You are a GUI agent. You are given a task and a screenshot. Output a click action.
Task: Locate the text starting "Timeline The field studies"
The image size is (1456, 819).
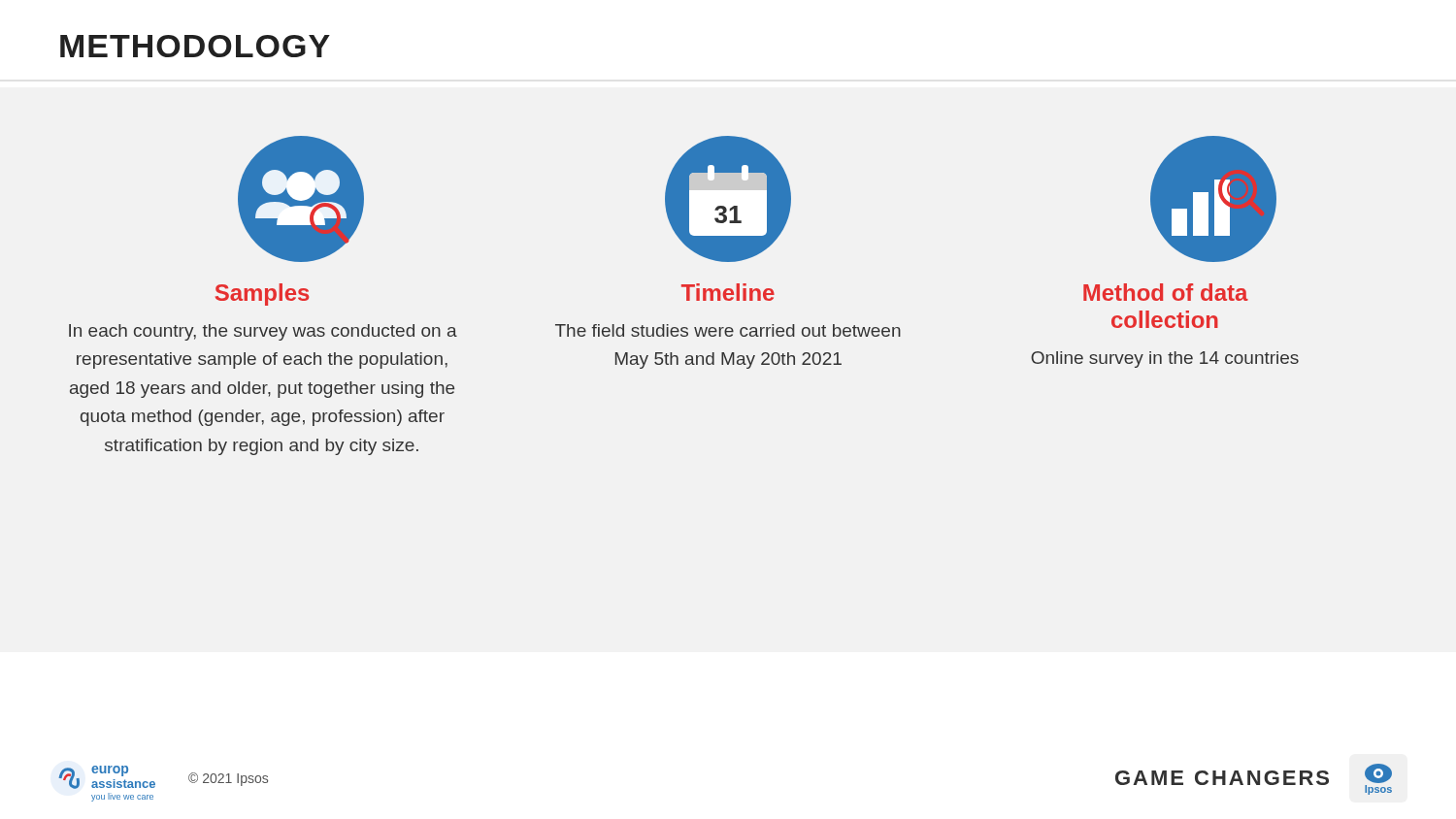[728, 326]
